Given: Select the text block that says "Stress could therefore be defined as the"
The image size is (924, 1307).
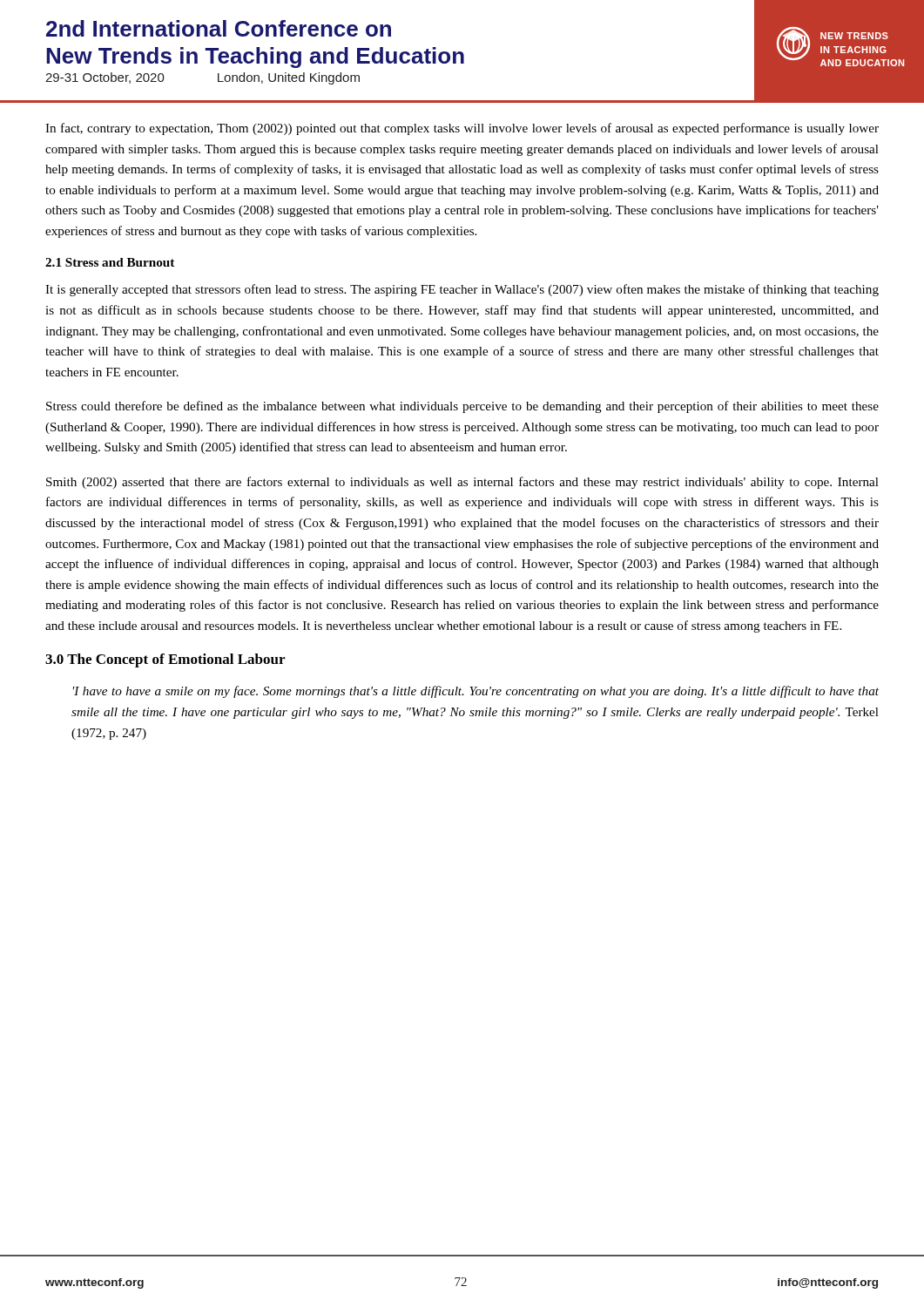Looking at the screenshot, I should click(x=462, y=426).
